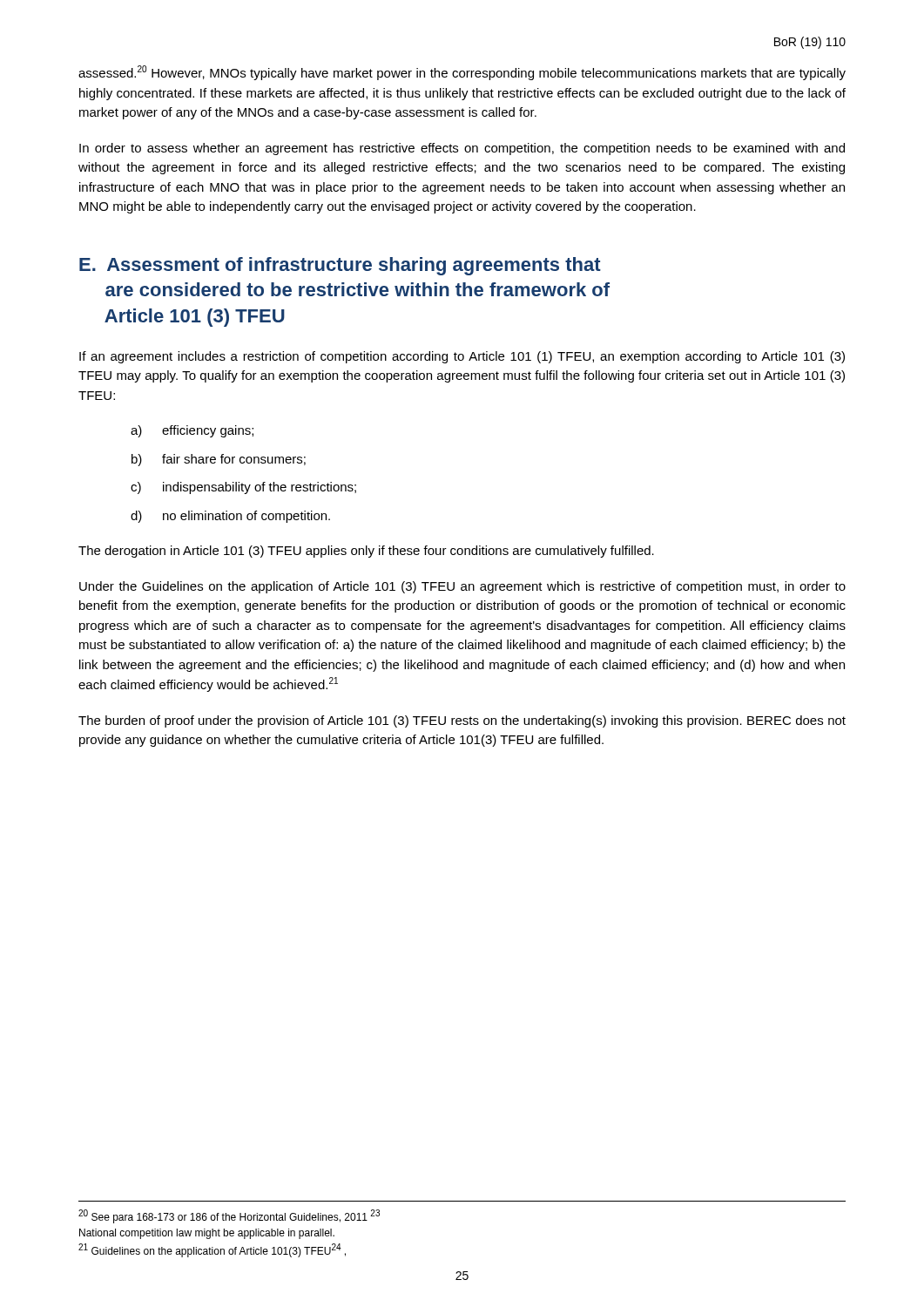Locate the list item that reads "c) indispensability of the restrictions;"
924x1307 pixels.
click(244, 487)
